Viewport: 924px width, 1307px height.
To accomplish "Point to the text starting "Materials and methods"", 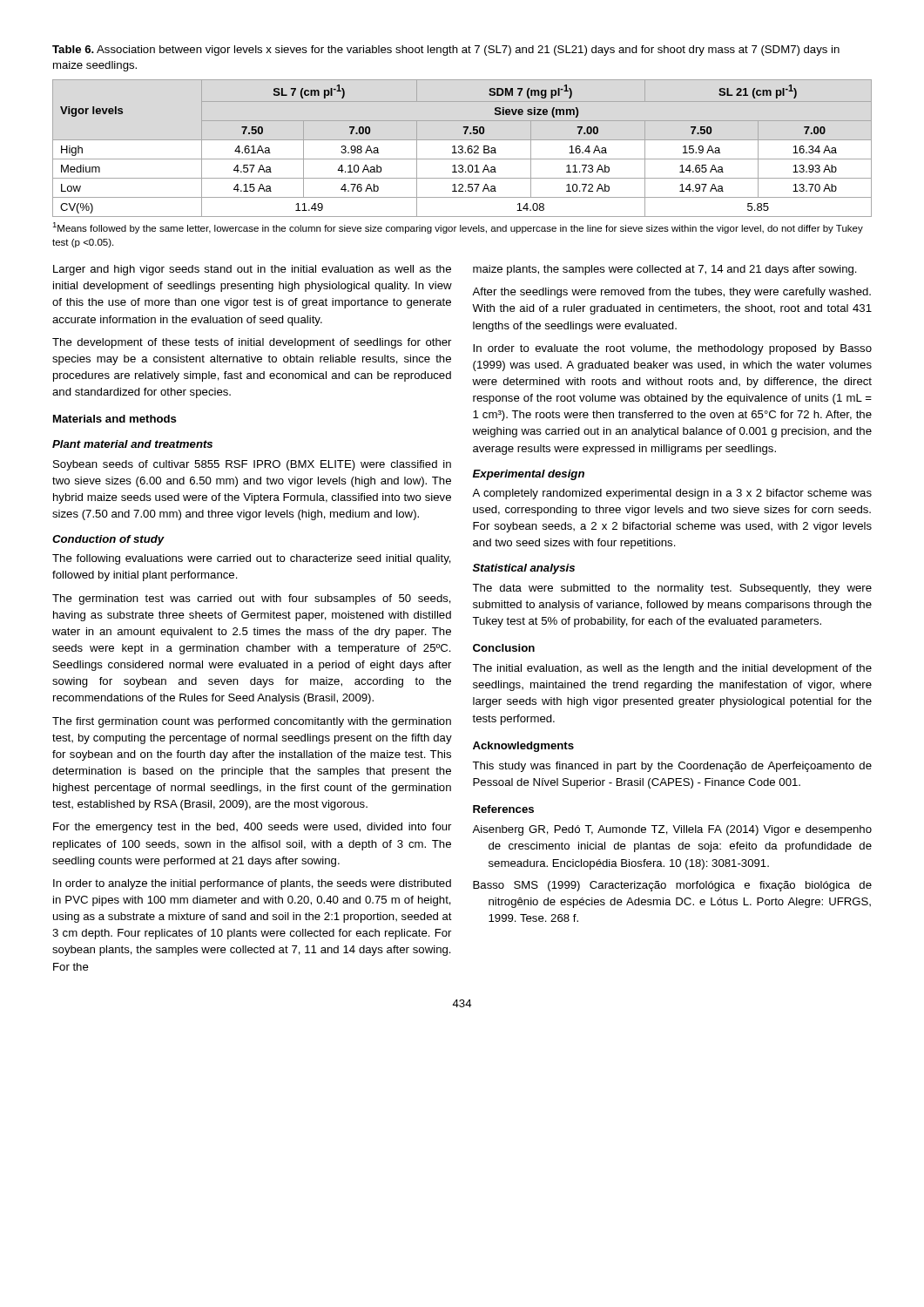I will pos(114,419).
